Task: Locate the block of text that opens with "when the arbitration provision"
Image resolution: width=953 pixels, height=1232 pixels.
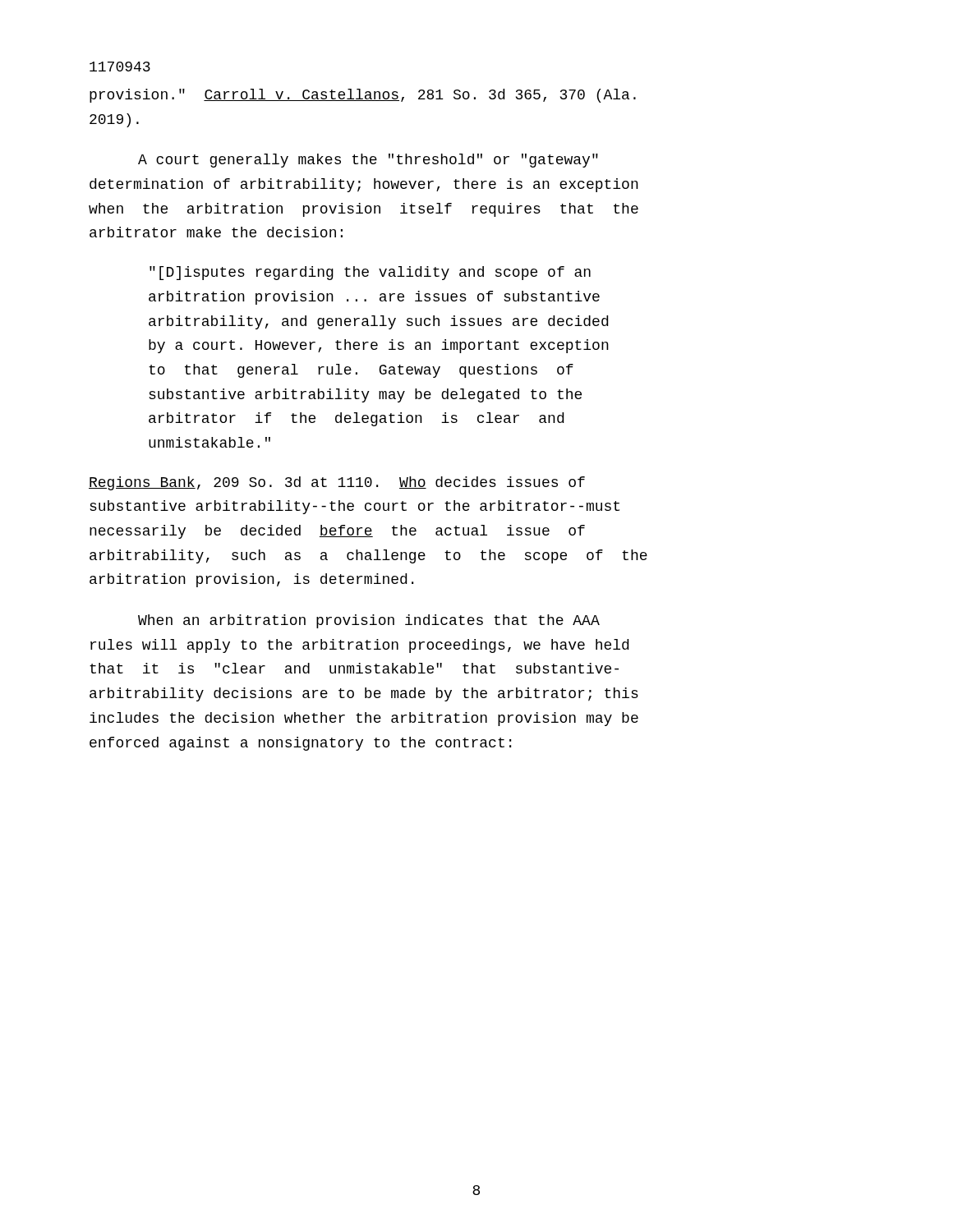Action: coord(364,209)
